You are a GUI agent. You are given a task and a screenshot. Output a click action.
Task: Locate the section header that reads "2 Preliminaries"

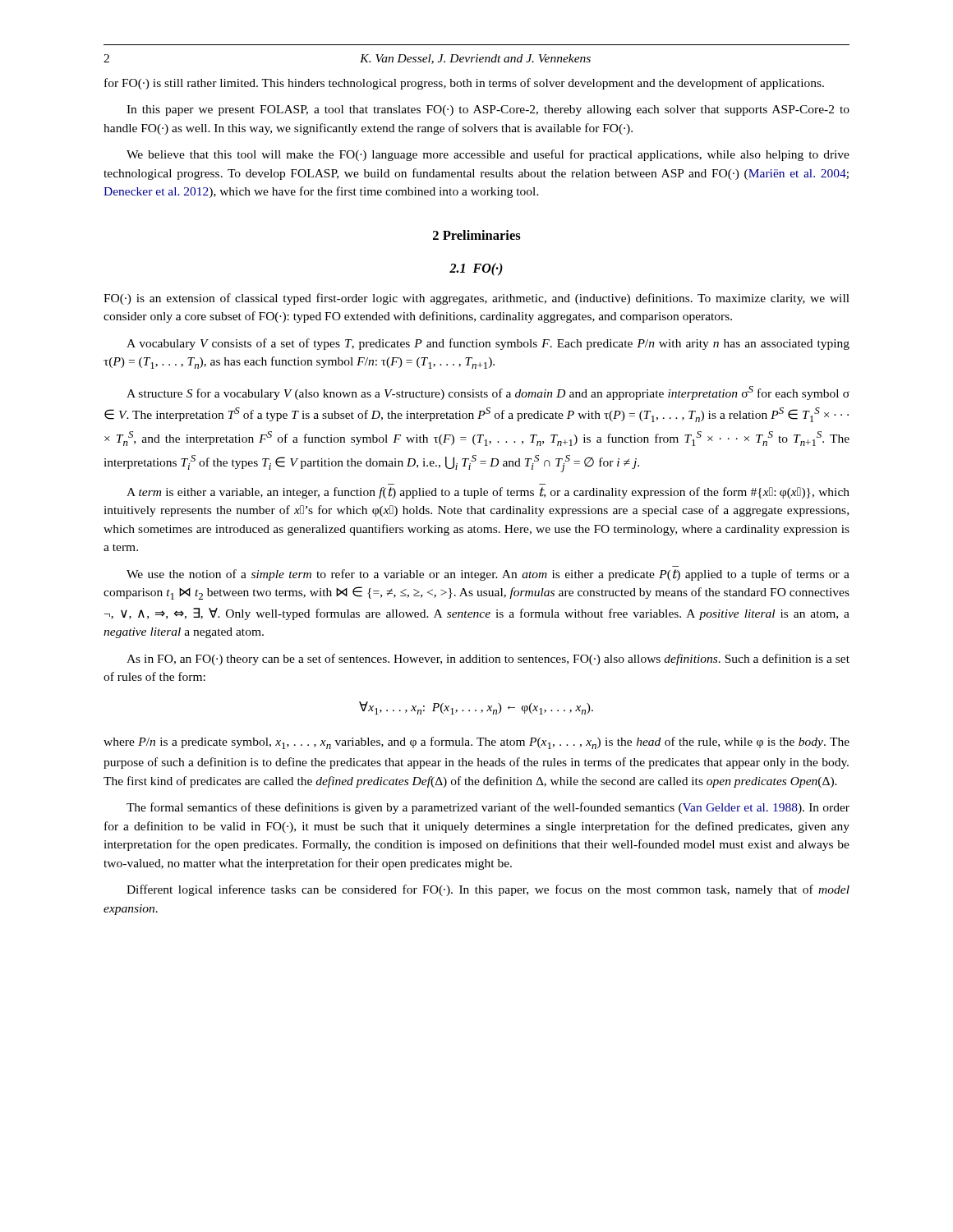click(476, 235)
